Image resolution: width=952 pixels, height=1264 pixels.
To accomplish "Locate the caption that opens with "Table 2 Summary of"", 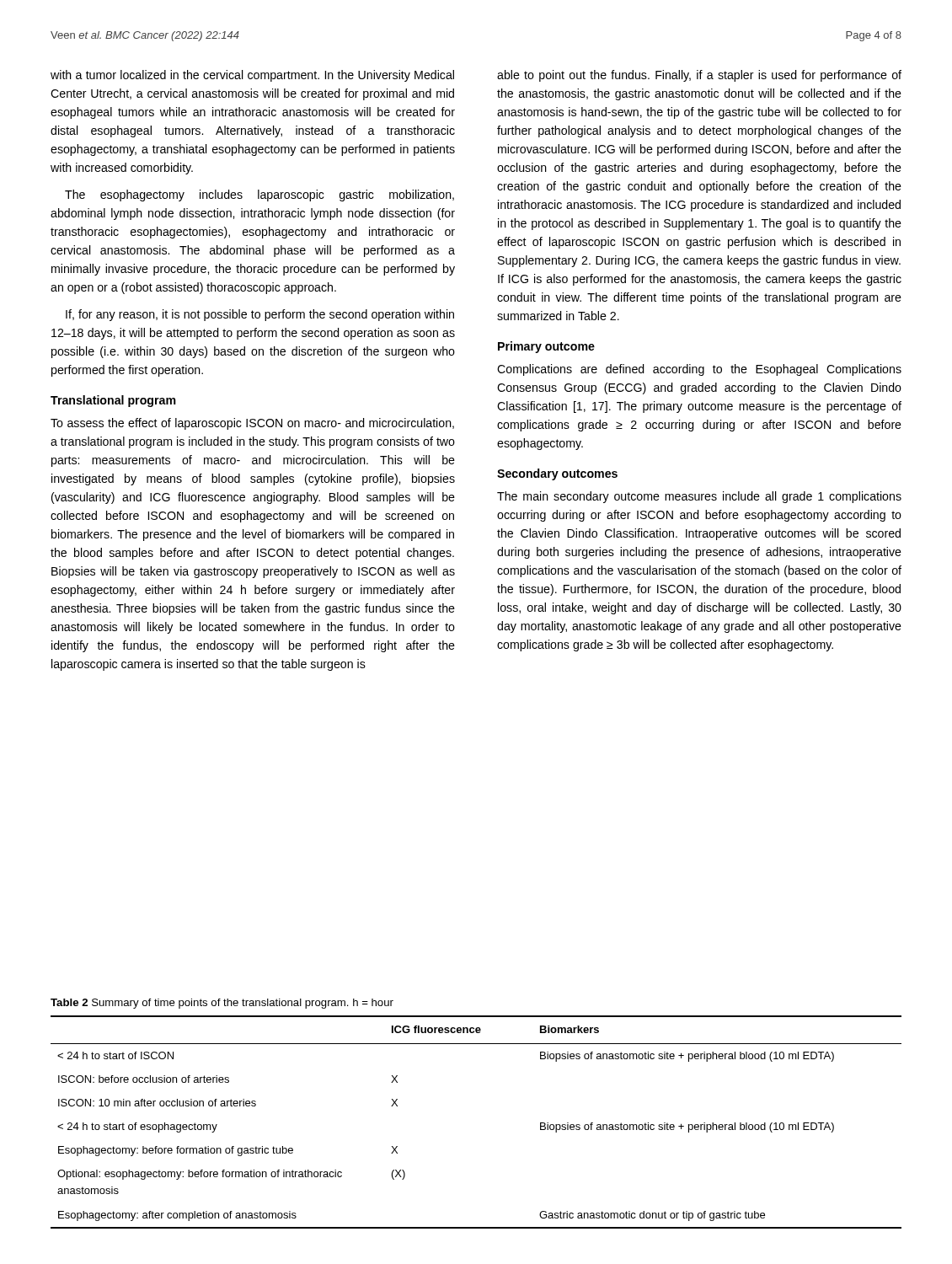I will pyautogui.click(x=222, y=1004).
